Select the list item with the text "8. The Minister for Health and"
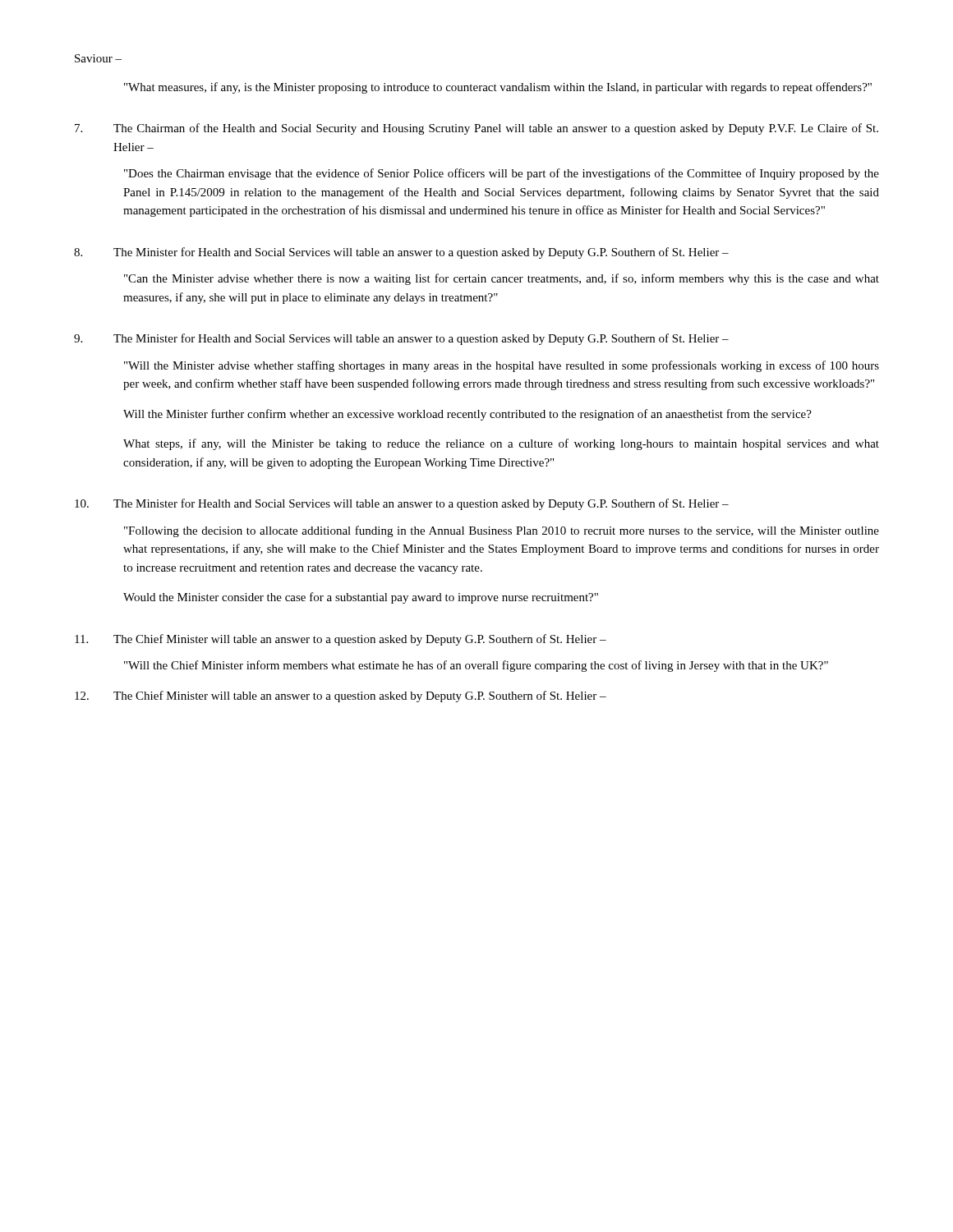 476,254
